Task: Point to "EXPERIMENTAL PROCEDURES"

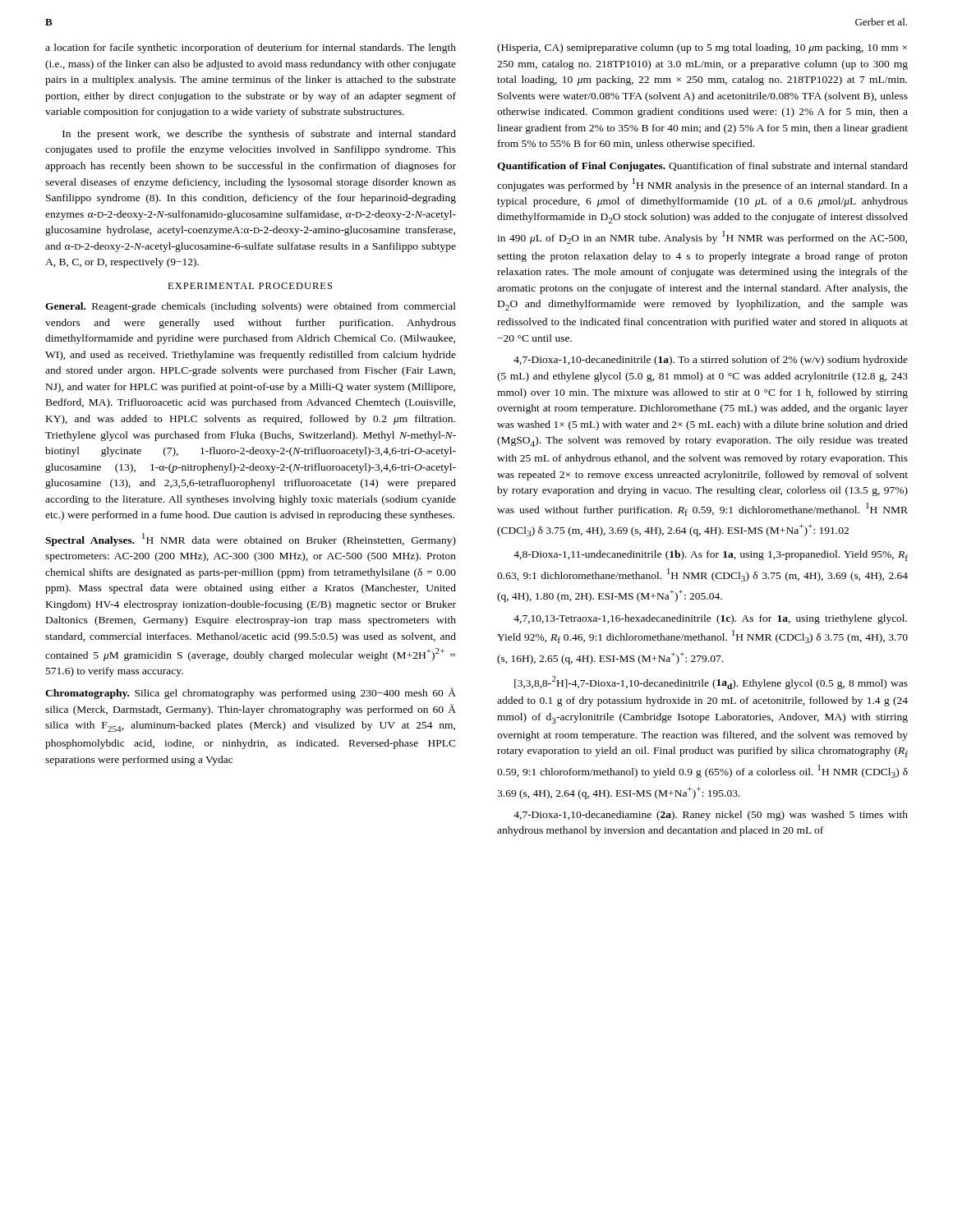Action: coord(251,286)
